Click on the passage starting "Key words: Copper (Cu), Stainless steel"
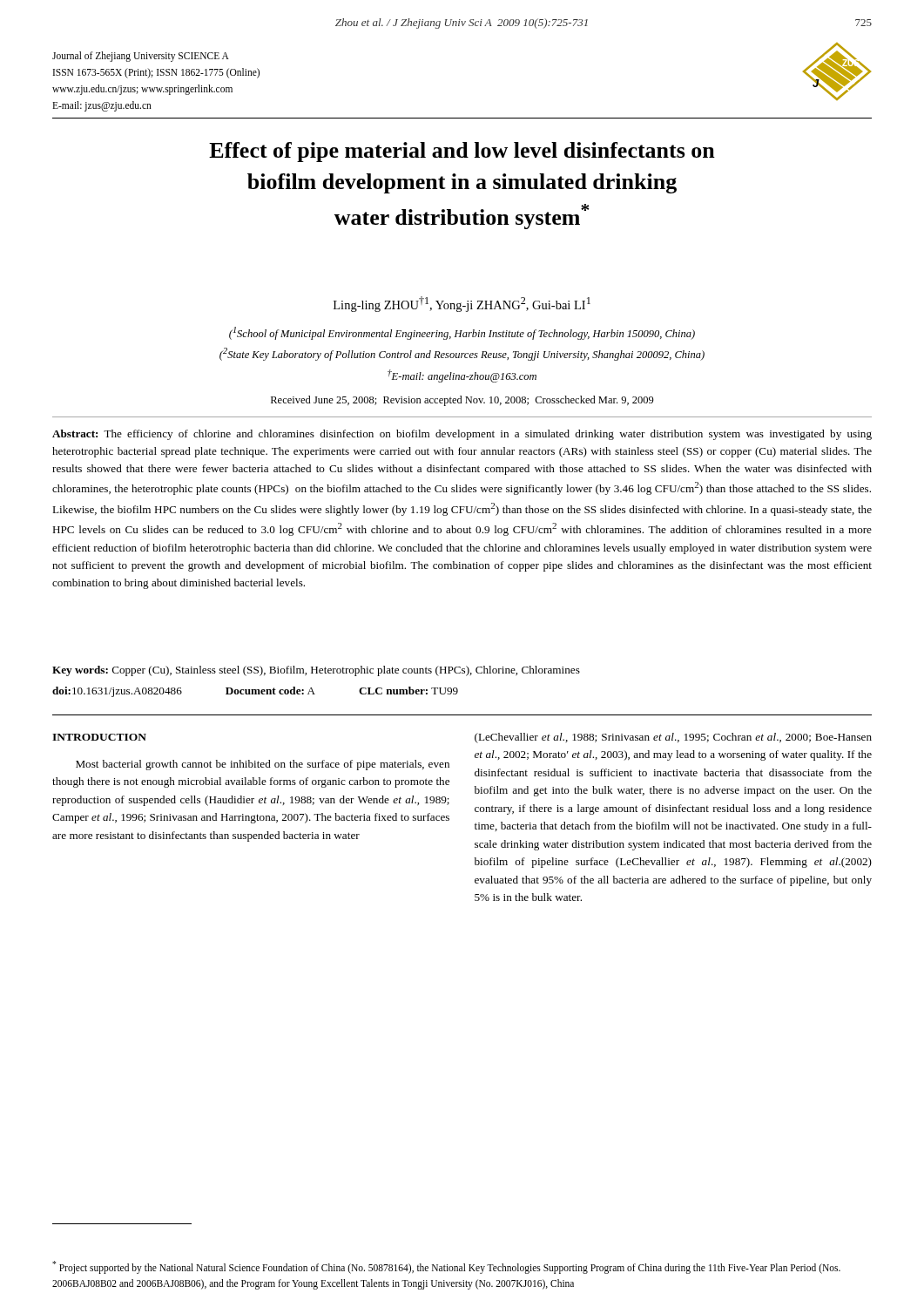Viewport: 924px width, 1307px height. pos(316,670)
